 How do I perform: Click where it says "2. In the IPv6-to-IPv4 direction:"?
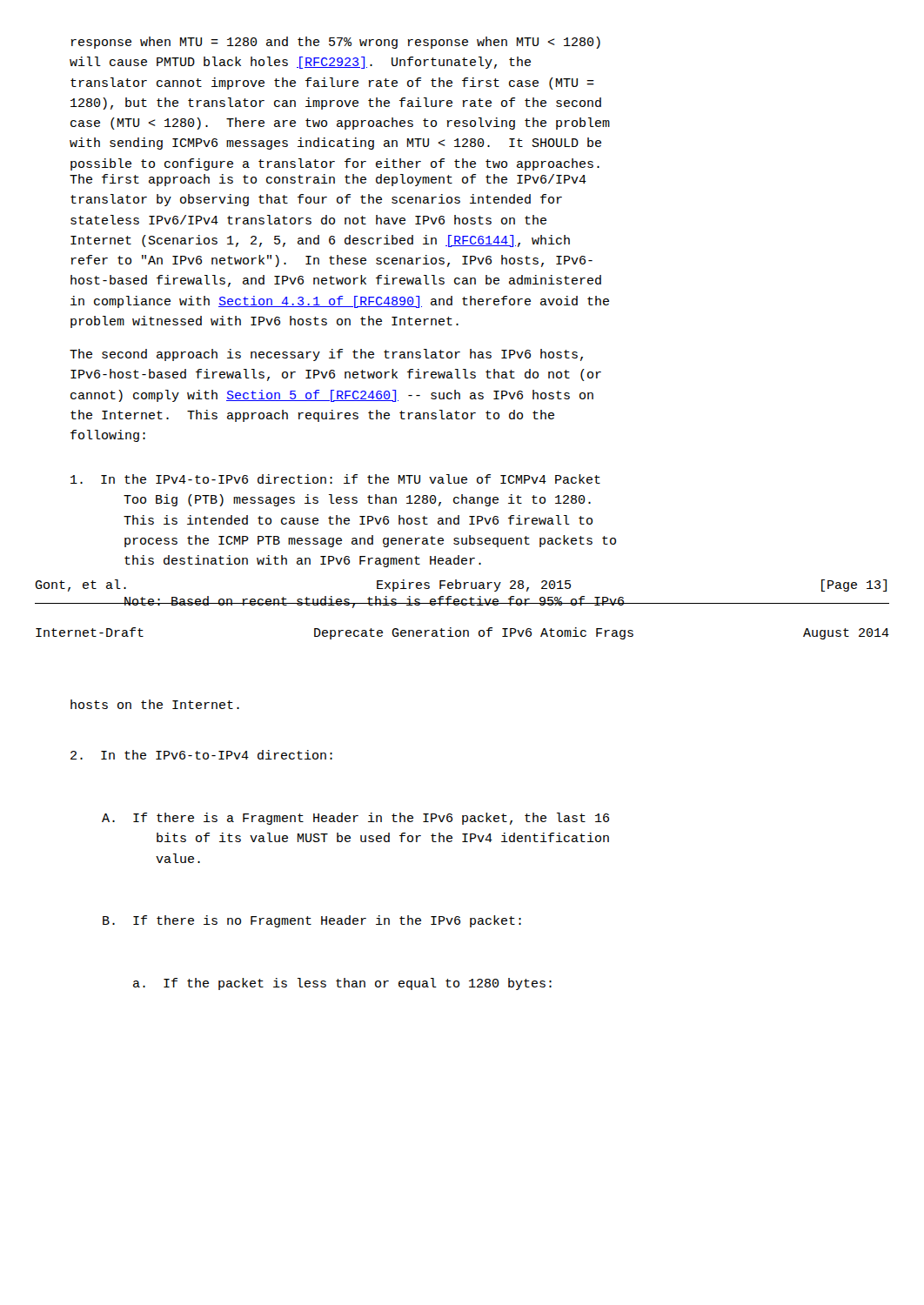coord(201,755)
